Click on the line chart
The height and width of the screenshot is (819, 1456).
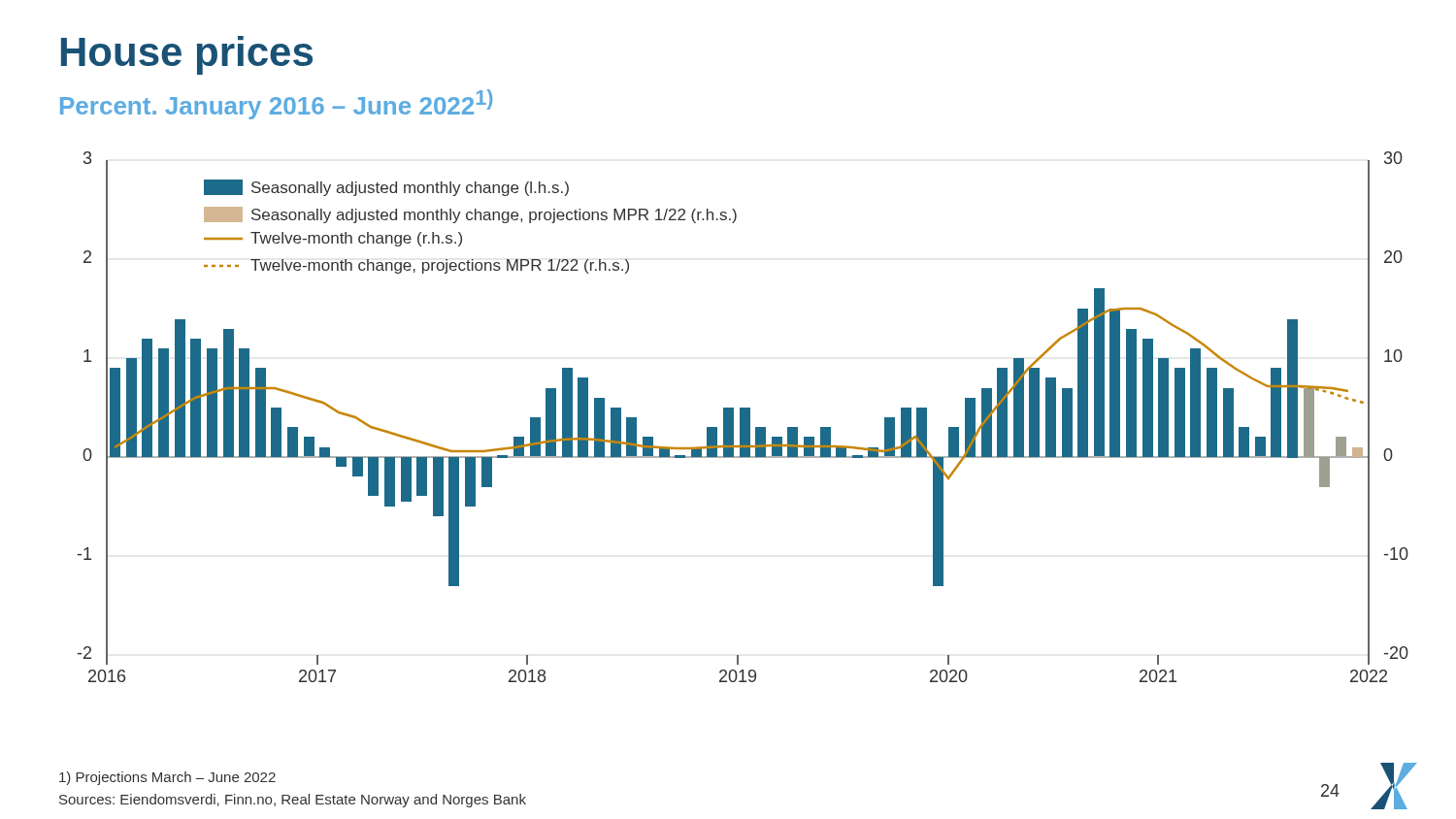(728, 442)
